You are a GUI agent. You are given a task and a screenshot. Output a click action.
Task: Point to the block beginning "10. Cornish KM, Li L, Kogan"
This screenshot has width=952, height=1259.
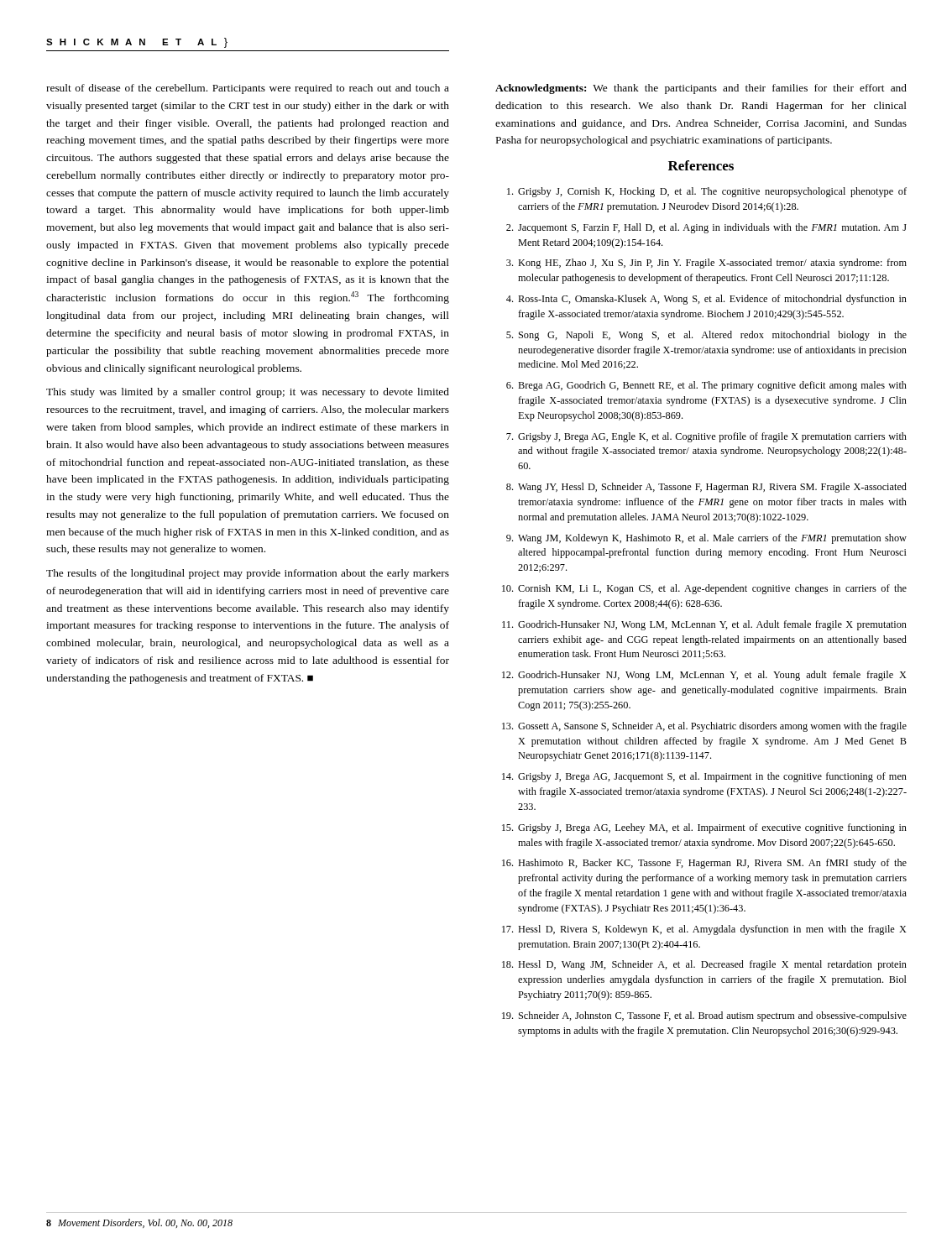701,597
